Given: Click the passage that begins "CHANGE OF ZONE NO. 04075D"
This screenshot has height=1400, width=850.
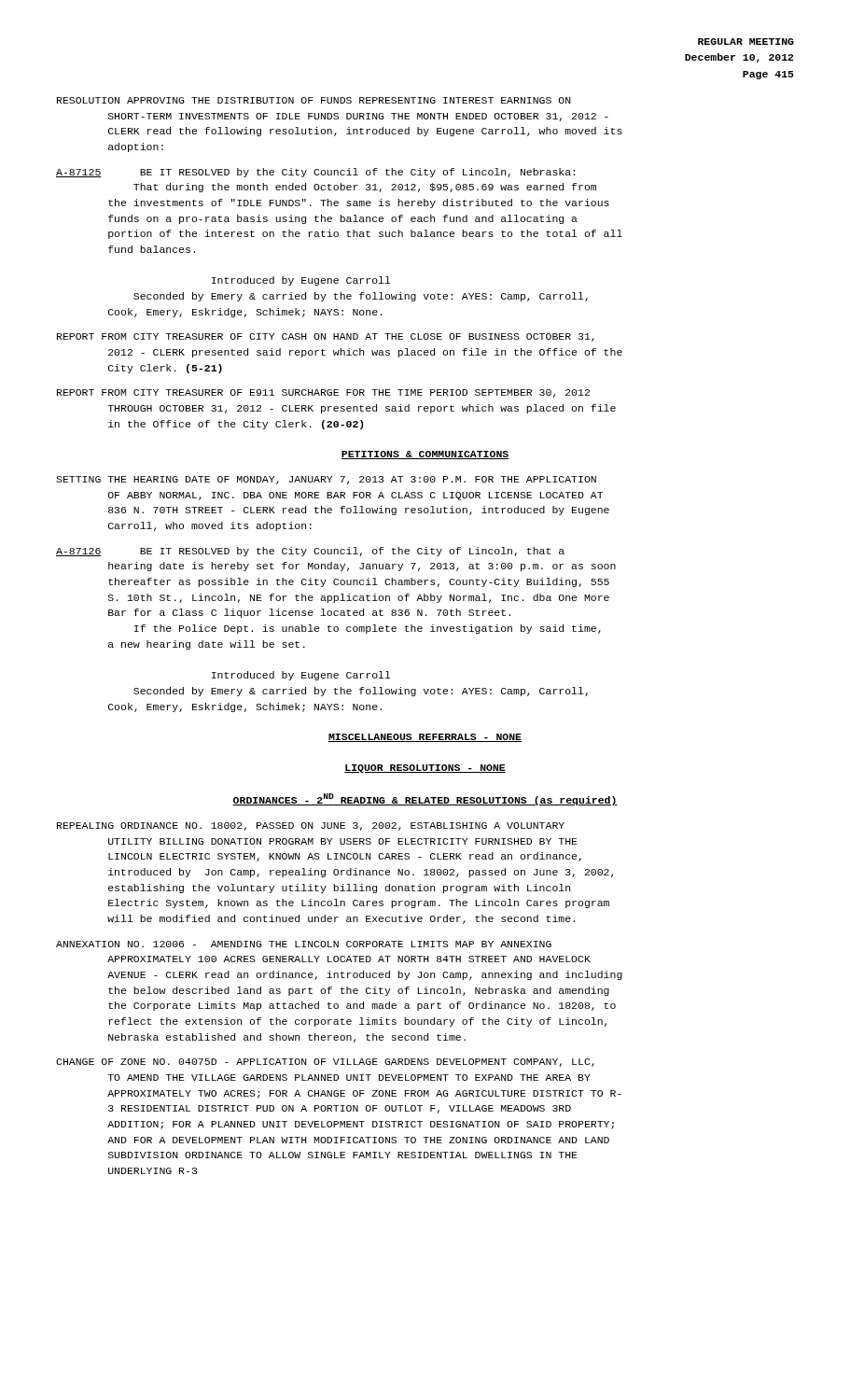Looking at the screenshot, I should click(x=339, y=1117).
